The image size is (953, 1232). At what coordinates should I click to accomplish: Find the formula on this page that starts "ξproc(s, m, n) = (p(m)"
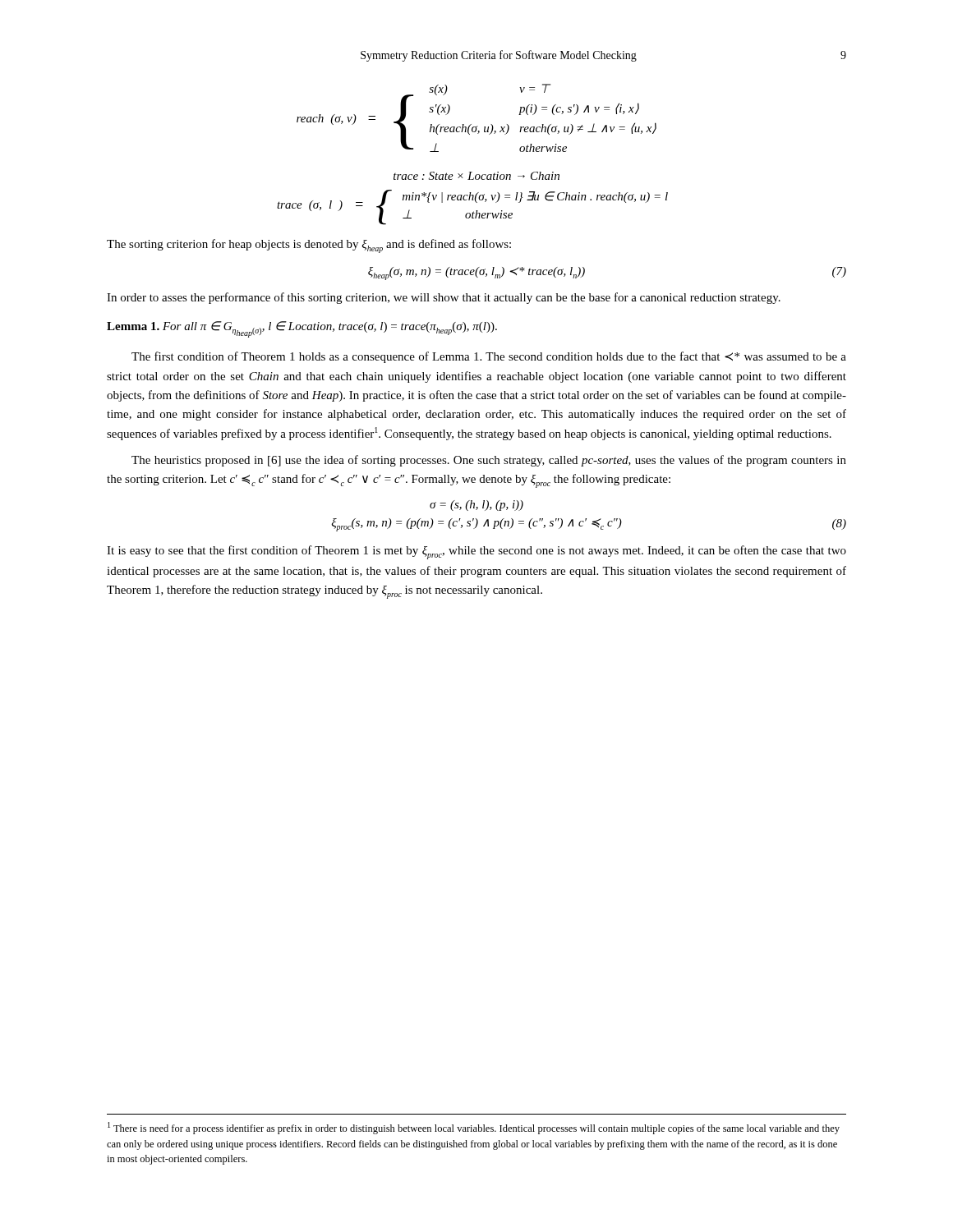pyautogui.click(x=589, y=523)
